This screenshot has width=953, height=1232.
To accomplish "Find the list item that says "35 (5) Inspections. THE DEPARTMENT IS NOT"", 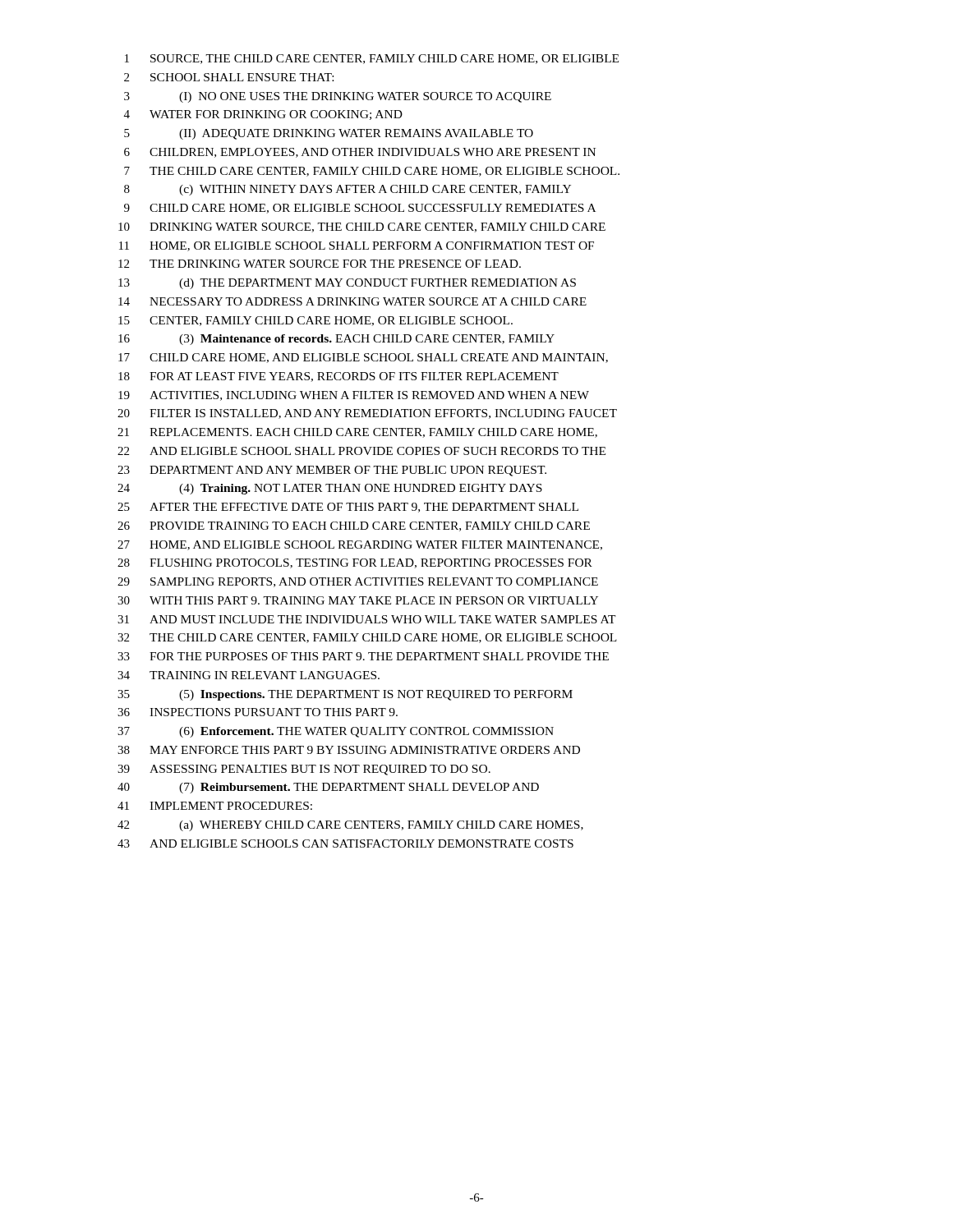I will [x=485, y=694].
